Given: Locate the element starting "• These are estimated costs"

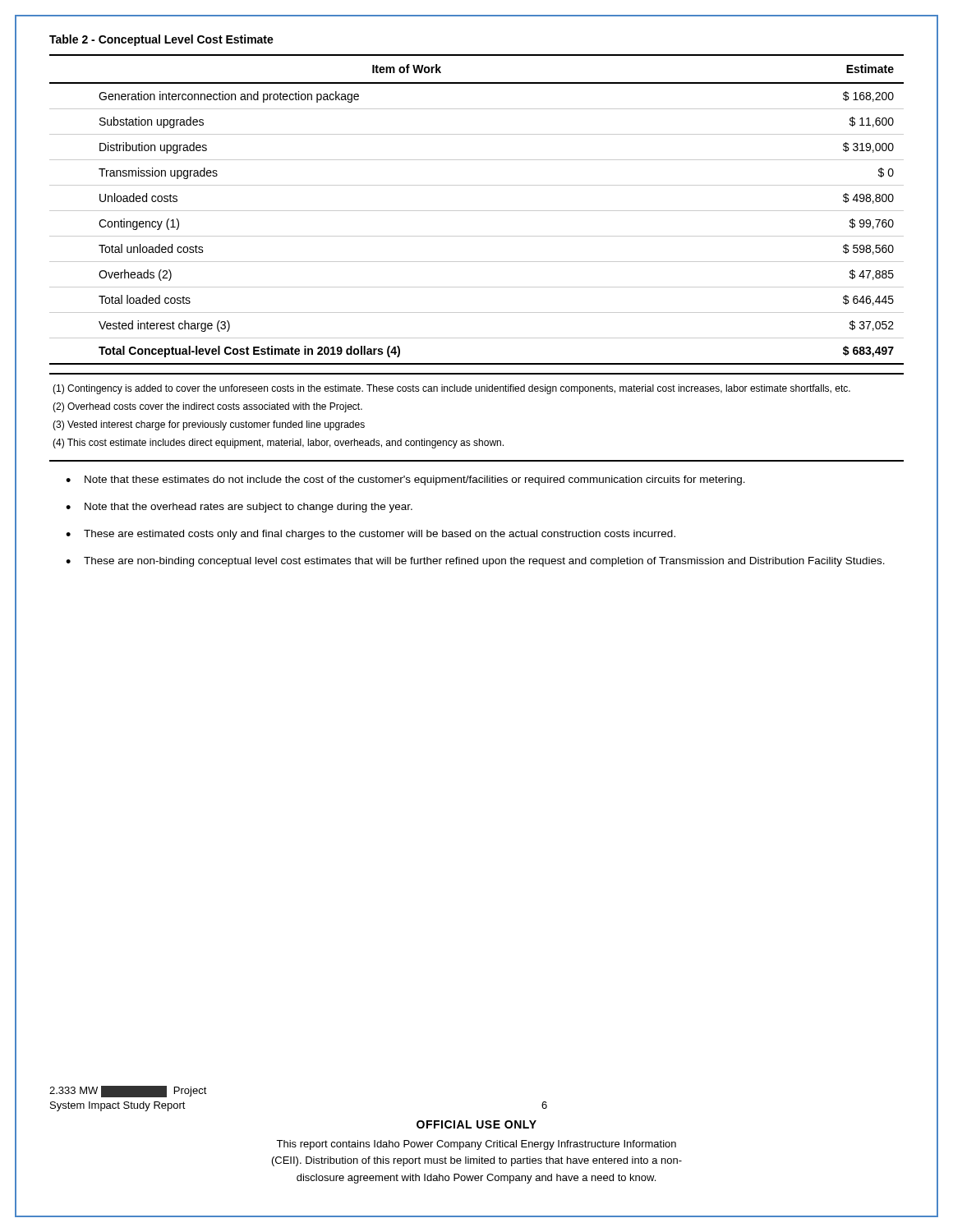Looking at the screenshot, I should coord(371,536).
